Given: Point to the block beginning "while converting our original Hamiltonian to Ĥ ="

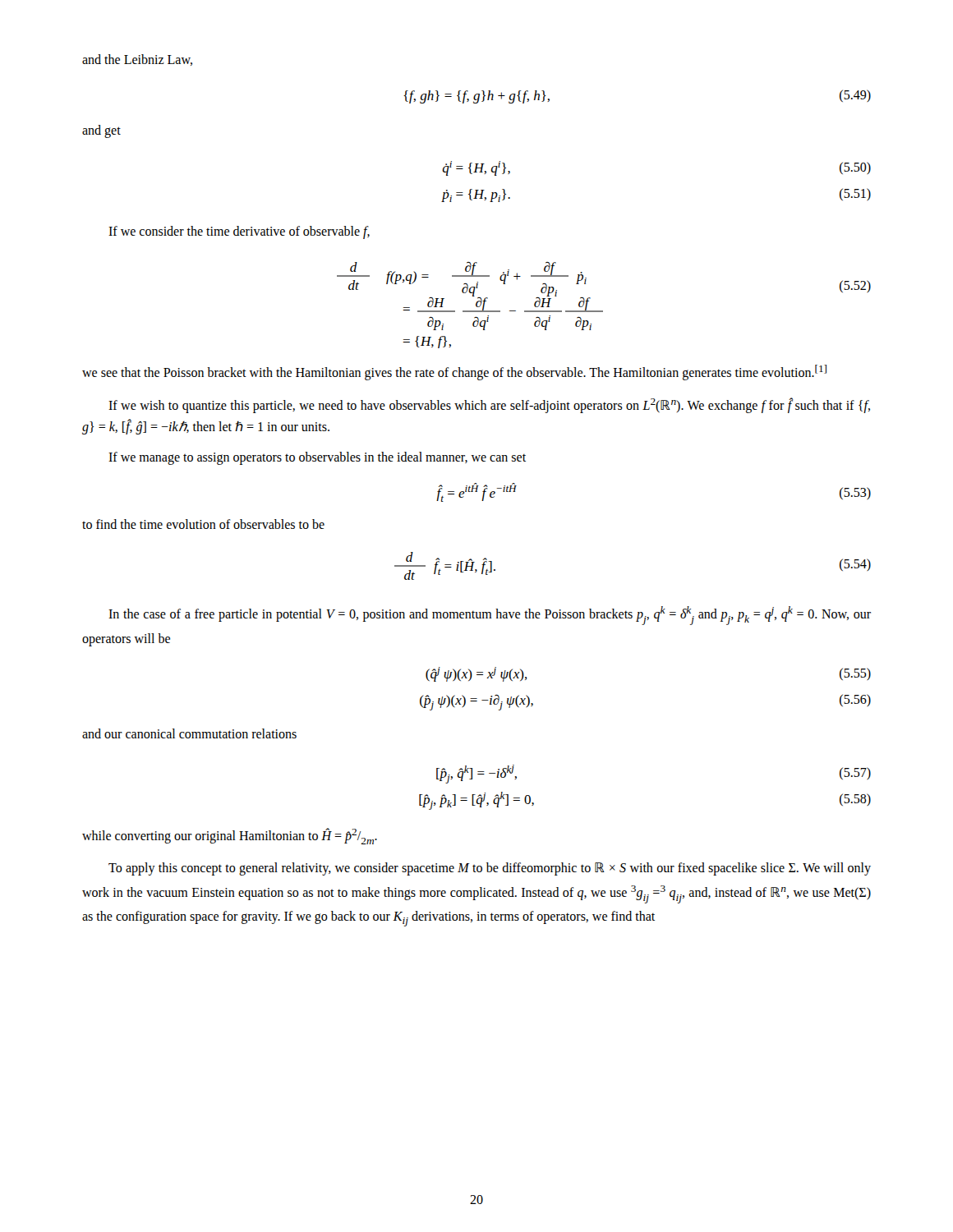Looking at the screenshot, I should pyautogui.click(x=230, y=836).
